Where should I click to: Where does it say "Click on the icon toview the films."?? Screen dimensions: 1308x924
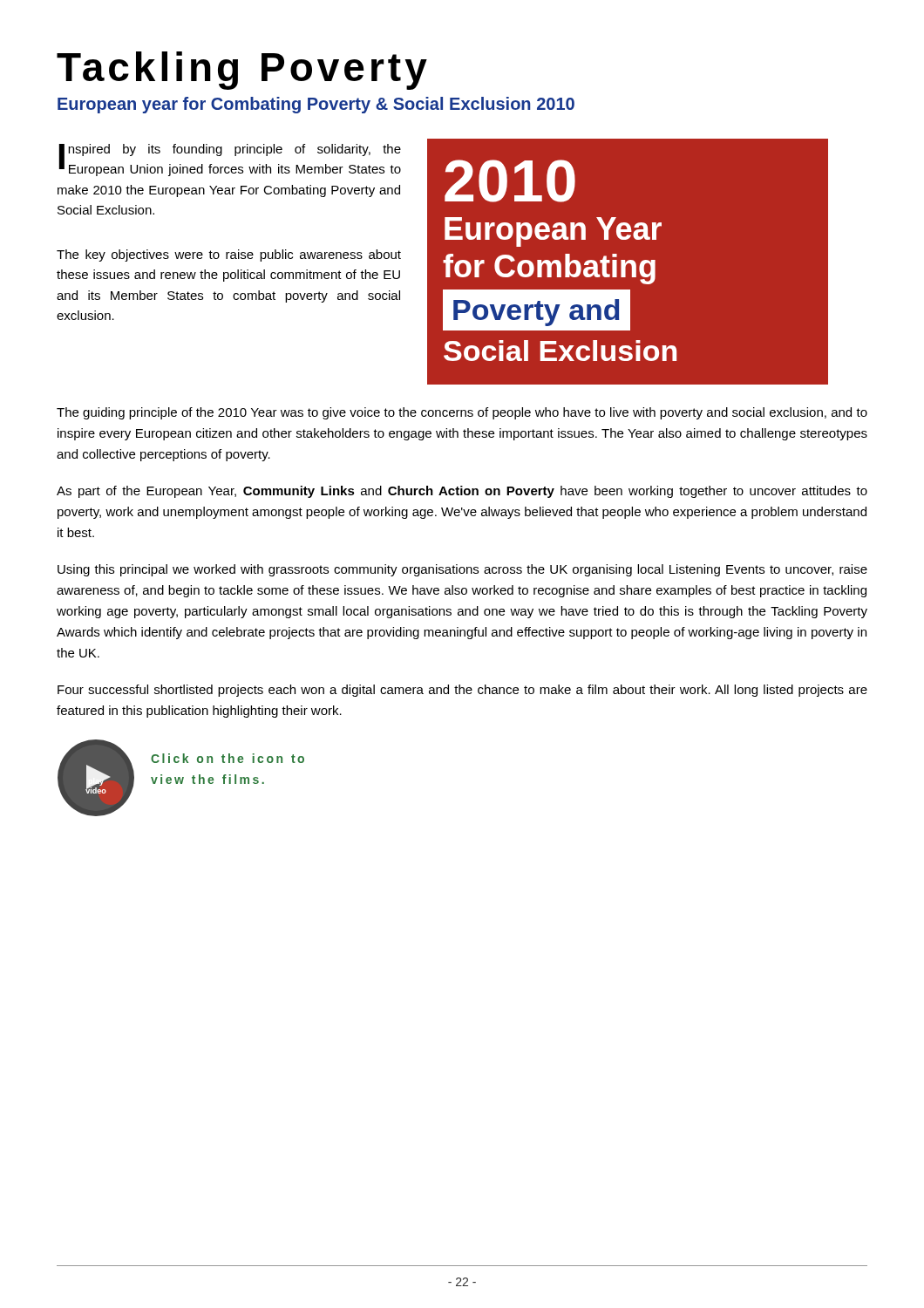click(229, 769)
